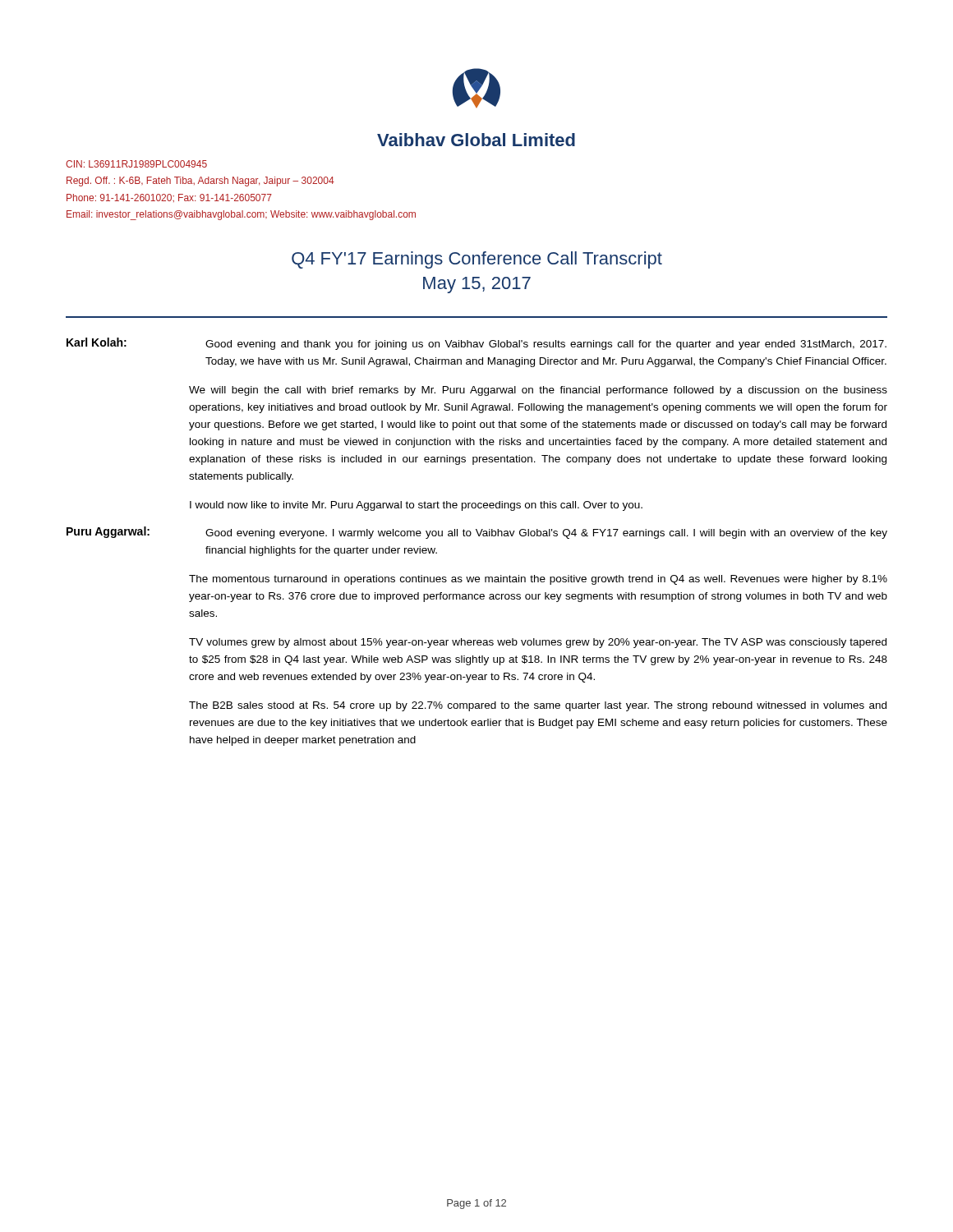Where is the title that starts "Q4 FY'17 Earnings Conference Call"?

476,271
